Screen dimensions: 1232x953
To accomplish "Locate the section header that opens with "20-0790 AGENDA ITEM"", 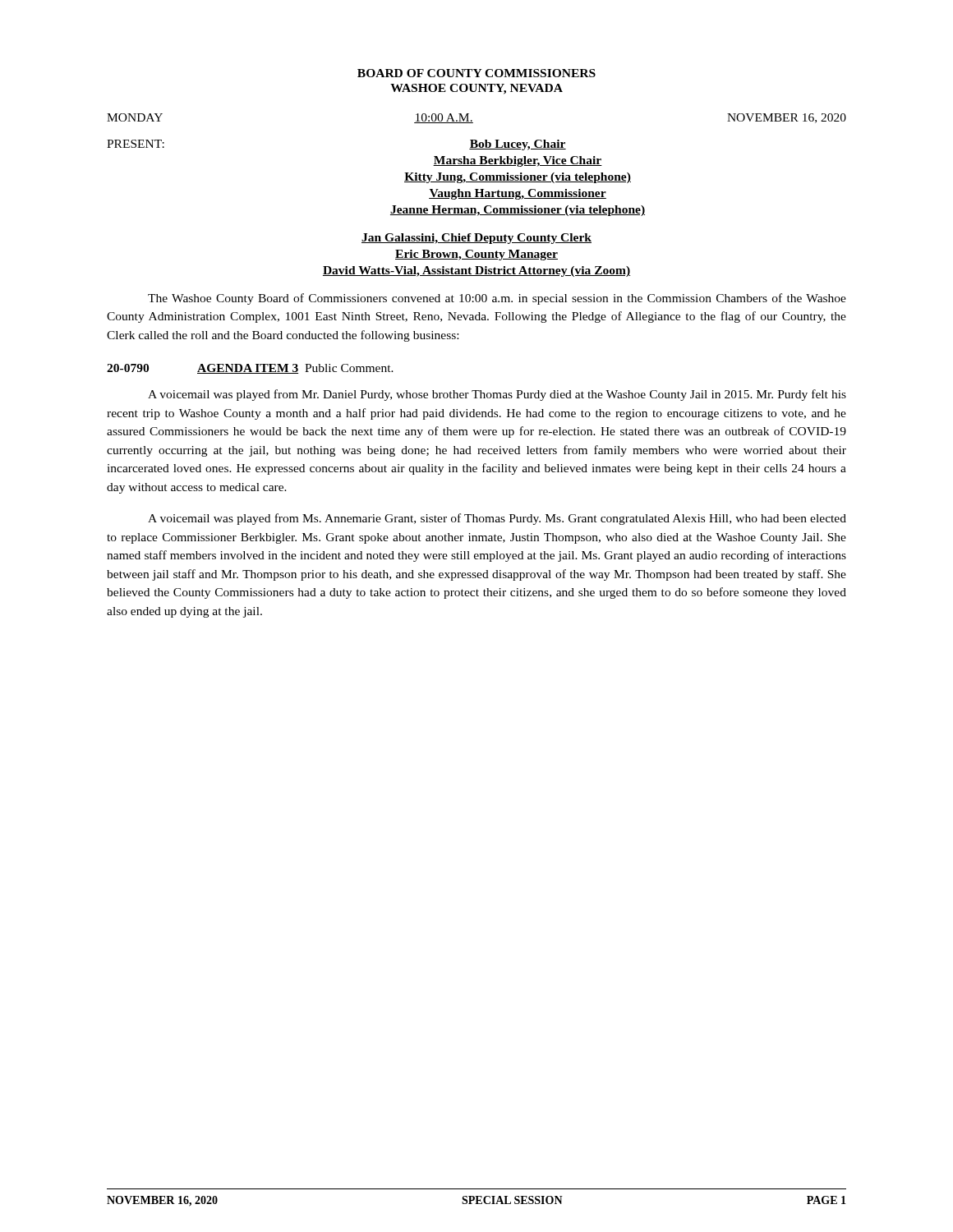I will point(250,368).
